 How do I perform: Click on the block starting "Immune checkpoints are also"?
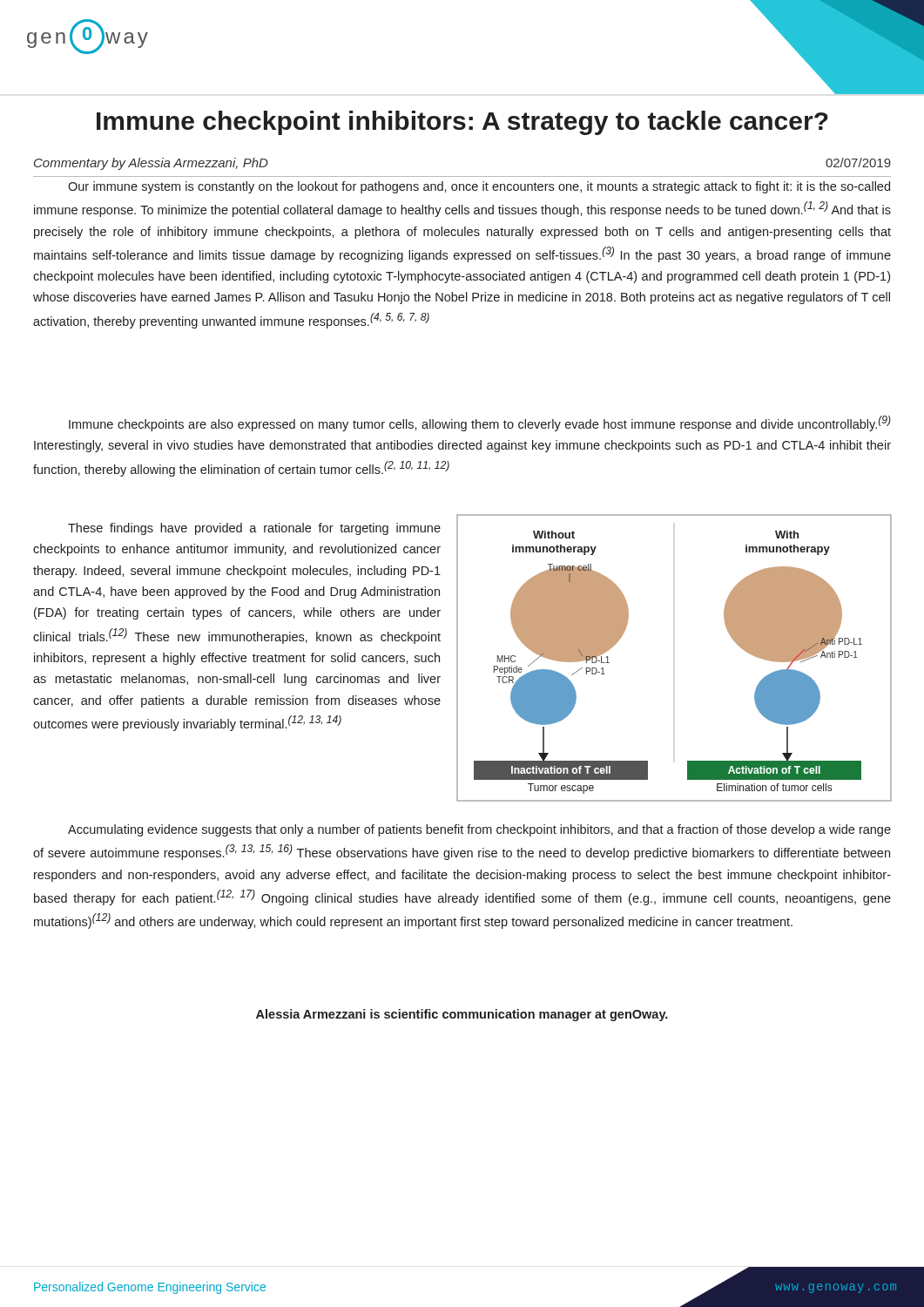click(x=462, y=446)
